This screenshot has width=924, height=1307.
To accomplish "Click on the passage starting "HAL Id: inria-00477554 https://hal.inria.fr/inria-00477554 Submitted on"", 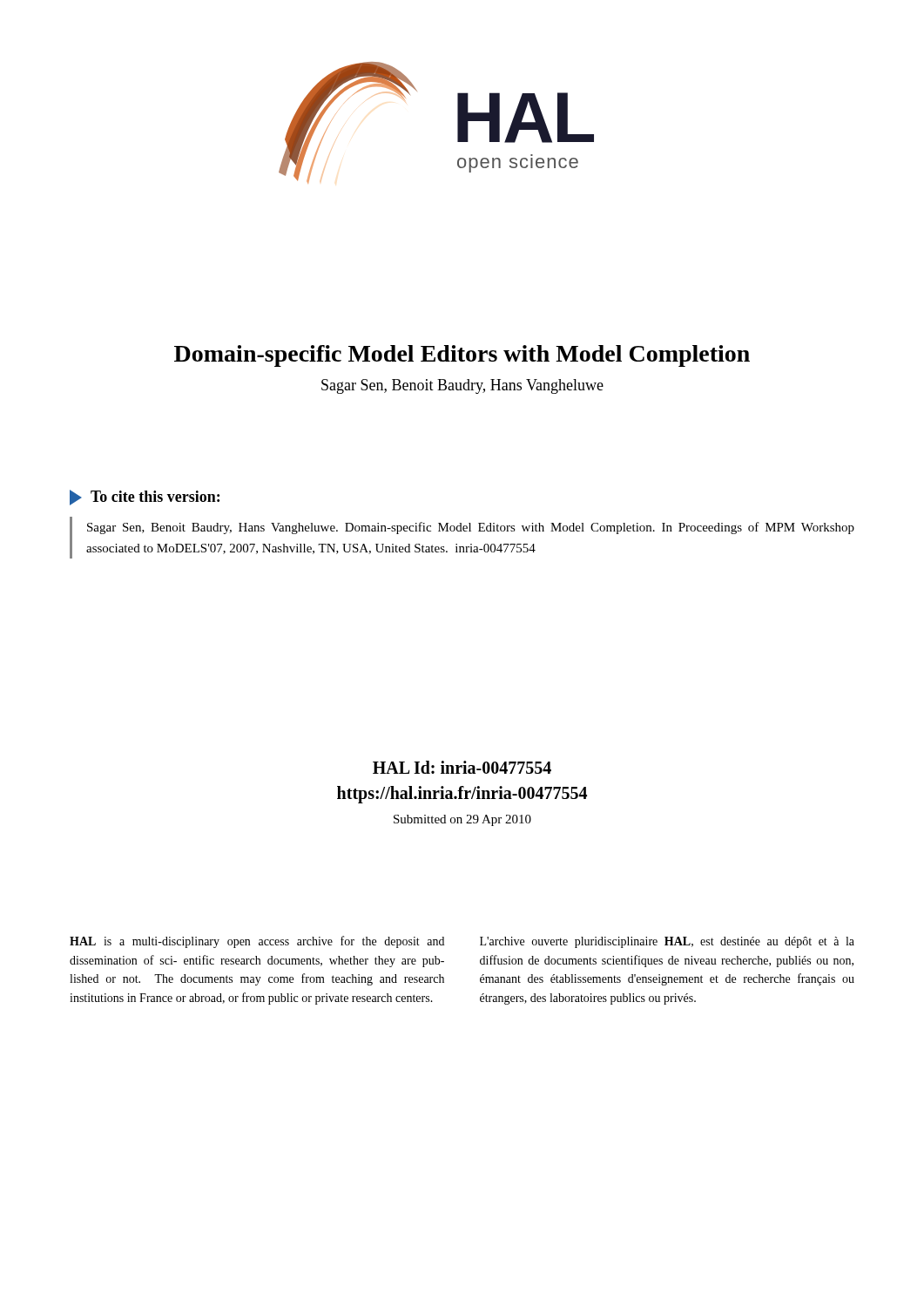I will tap(462, 792).
